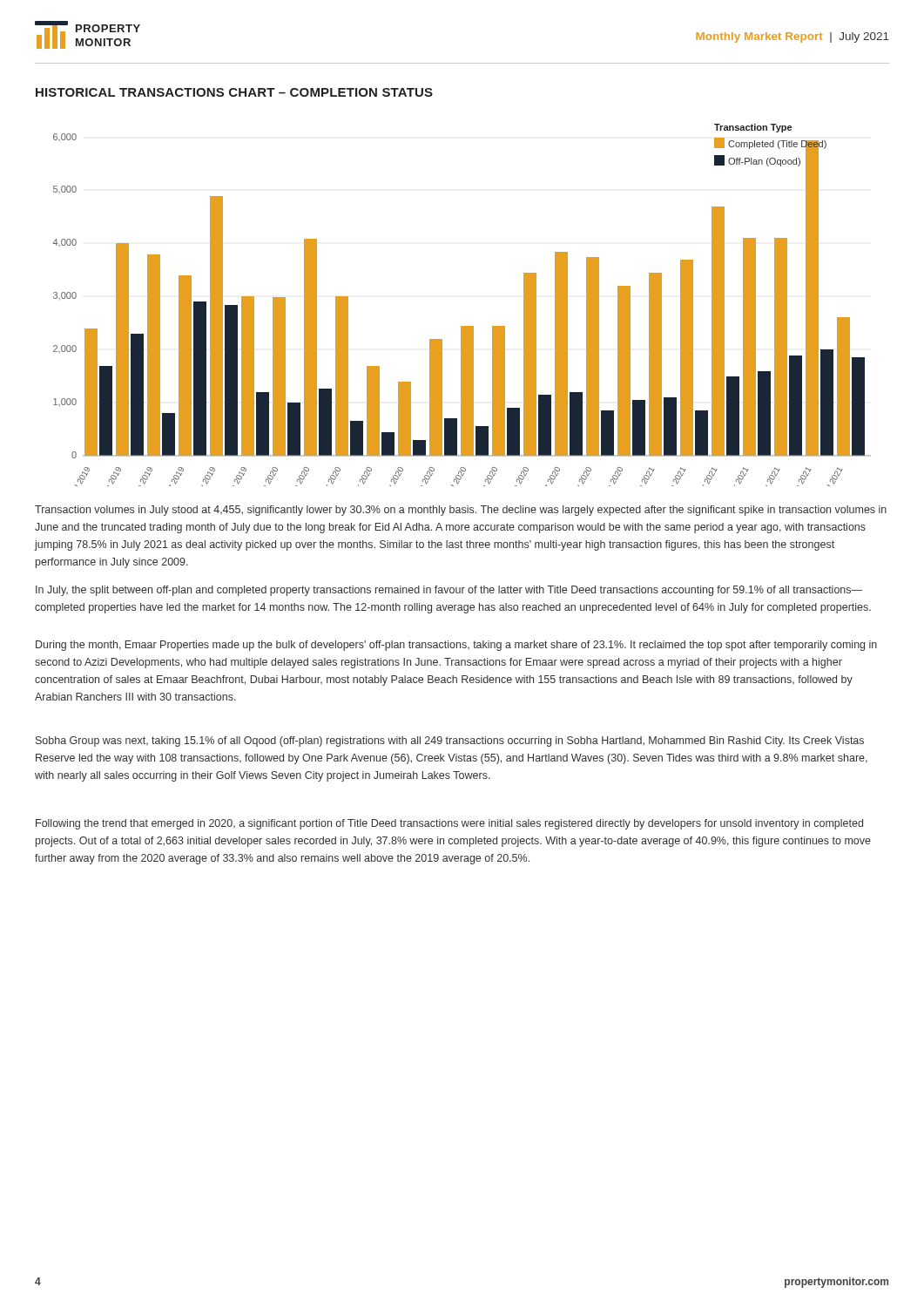The height and width of the screenshot is (1307, 924).
Task: Click on the text block with the text "Transaction volumes in"
Action: pos(461,536)
